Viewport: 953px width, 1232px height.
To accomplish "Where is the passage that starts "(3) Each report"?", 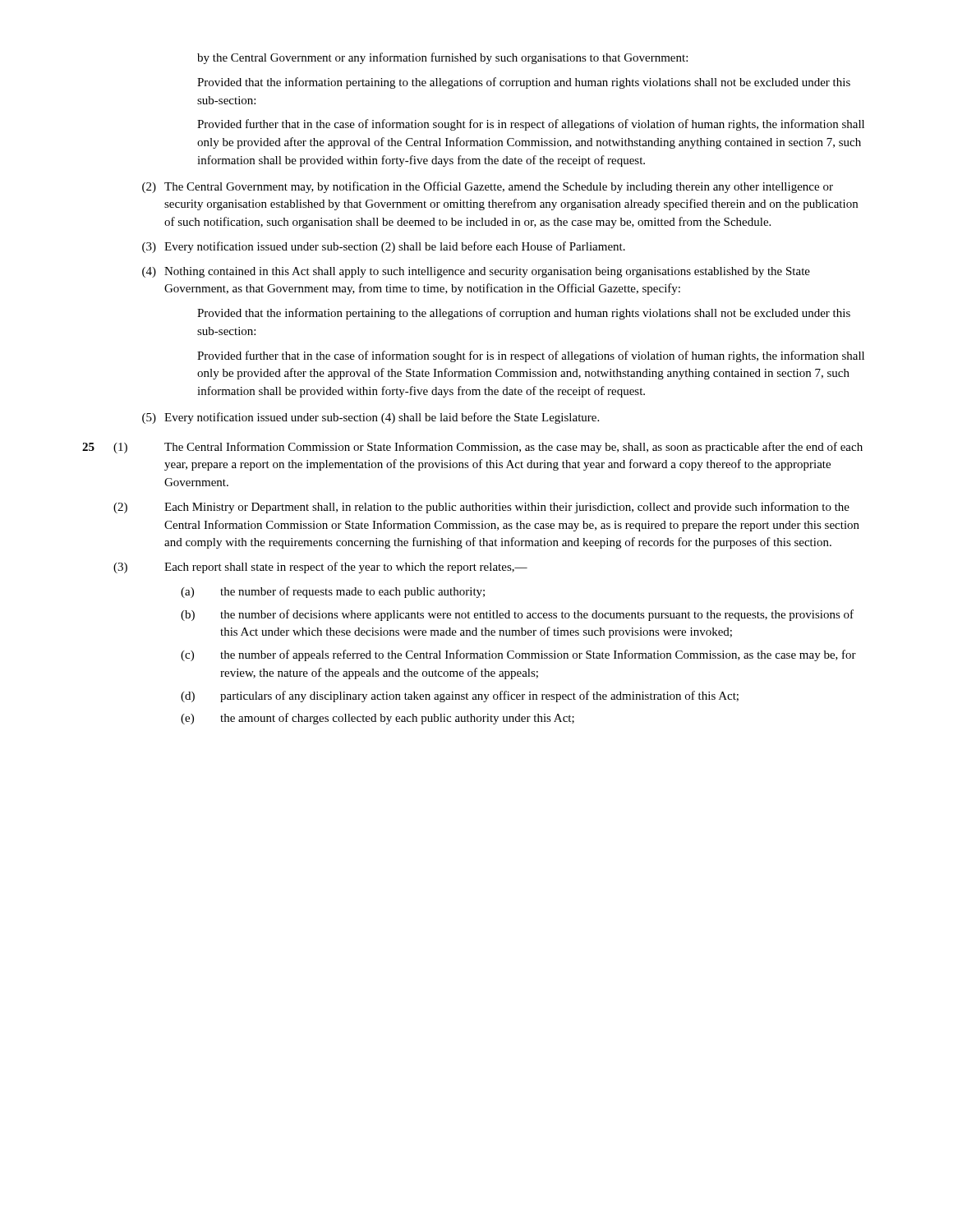I will 476,567.
